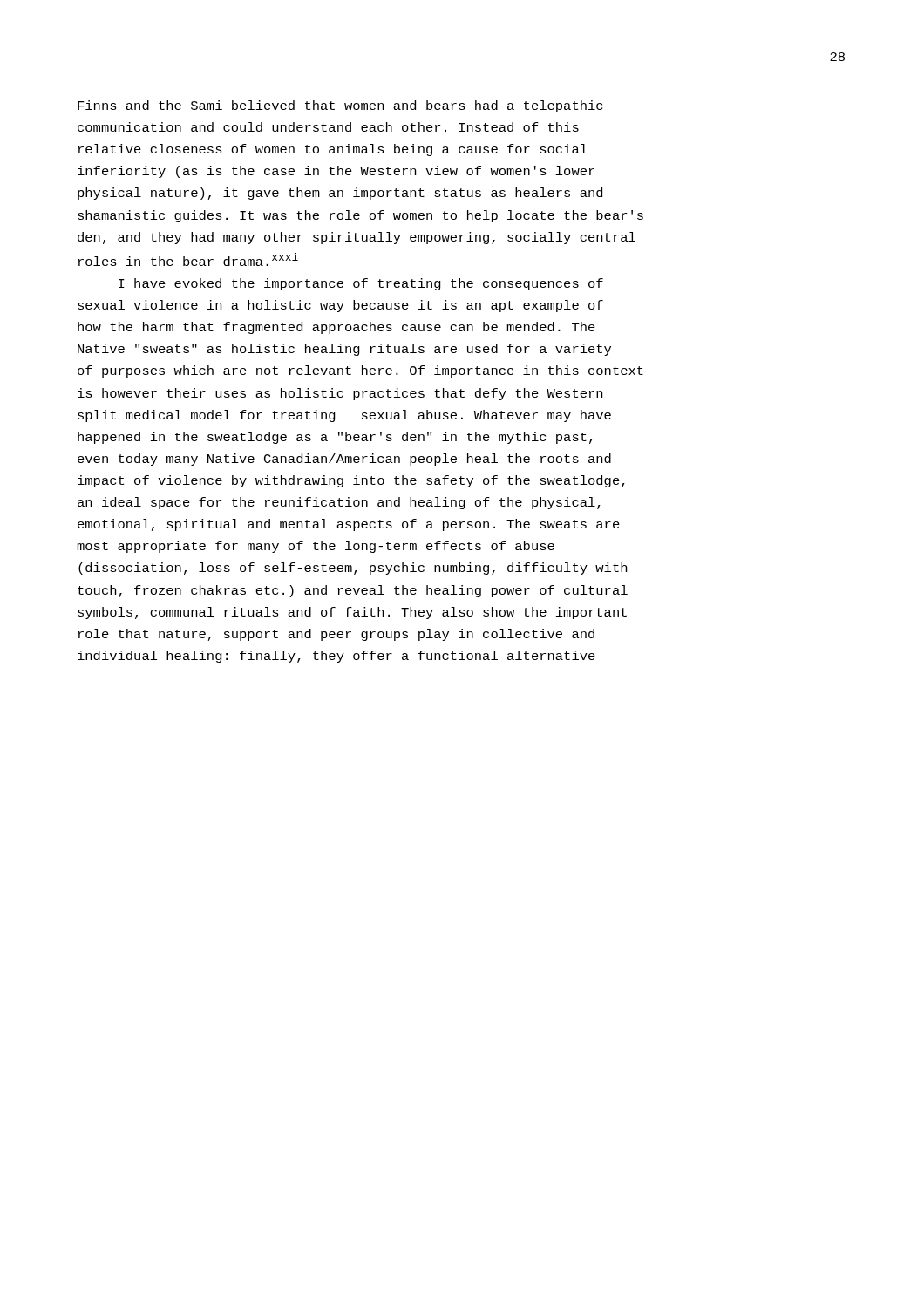Find the block on this page that starts "Finns and the Sami believed that women"
924x1308 pixels.
360,184
